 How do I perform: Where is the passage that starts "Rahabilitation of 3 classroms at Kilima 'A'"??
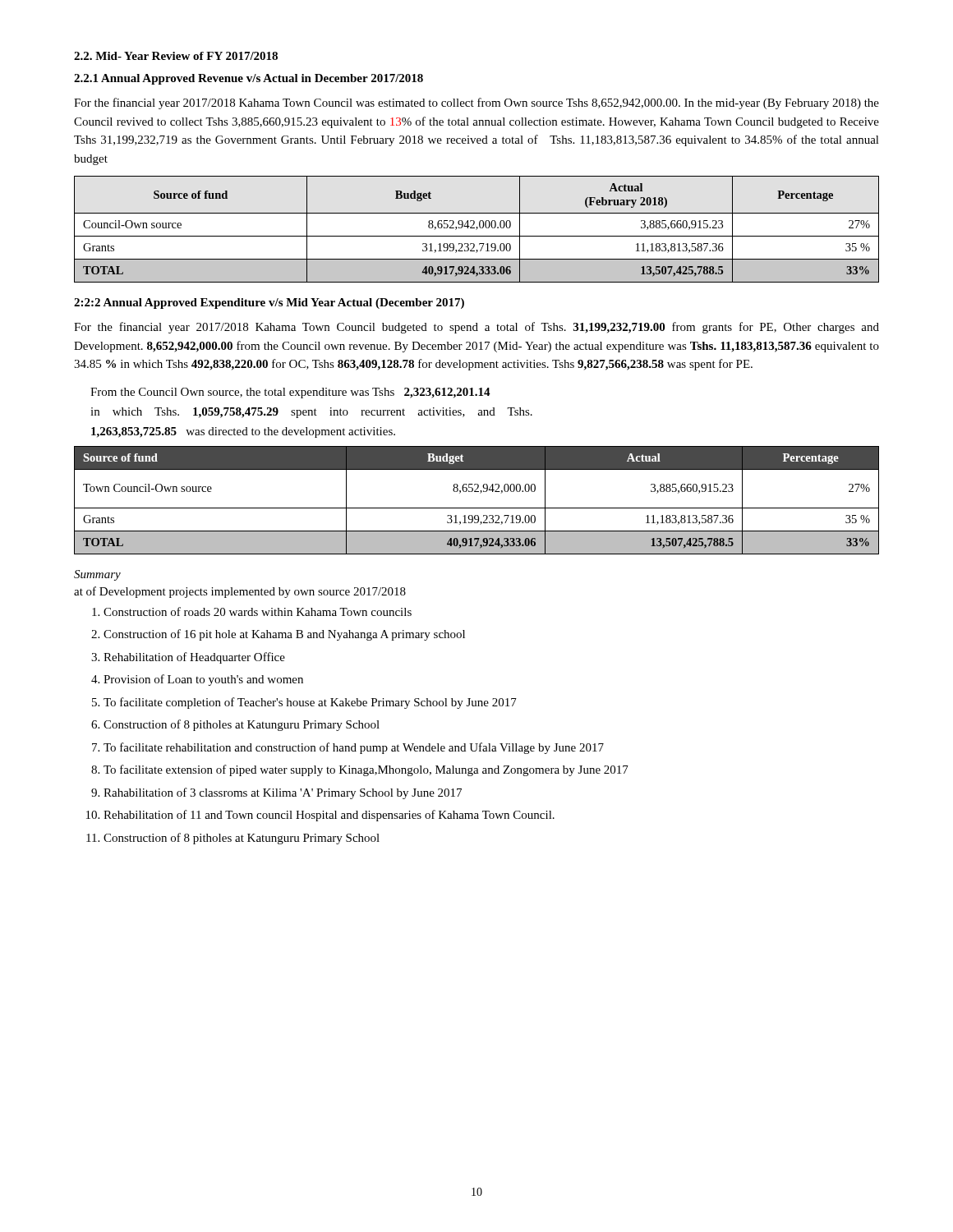283,792
